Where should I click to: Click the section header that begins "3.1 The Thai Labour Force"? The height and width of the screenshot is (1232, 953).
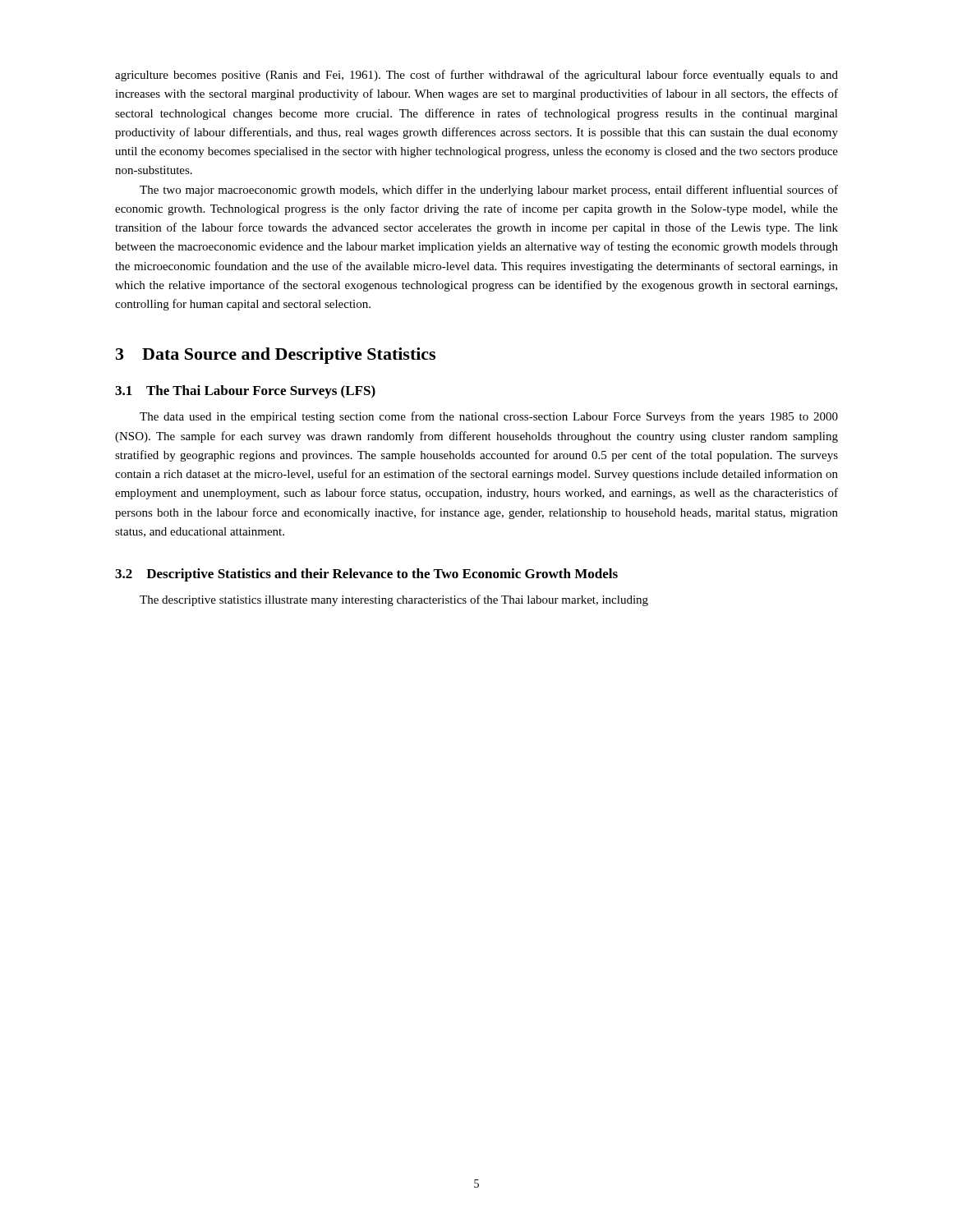coord(245,391)
